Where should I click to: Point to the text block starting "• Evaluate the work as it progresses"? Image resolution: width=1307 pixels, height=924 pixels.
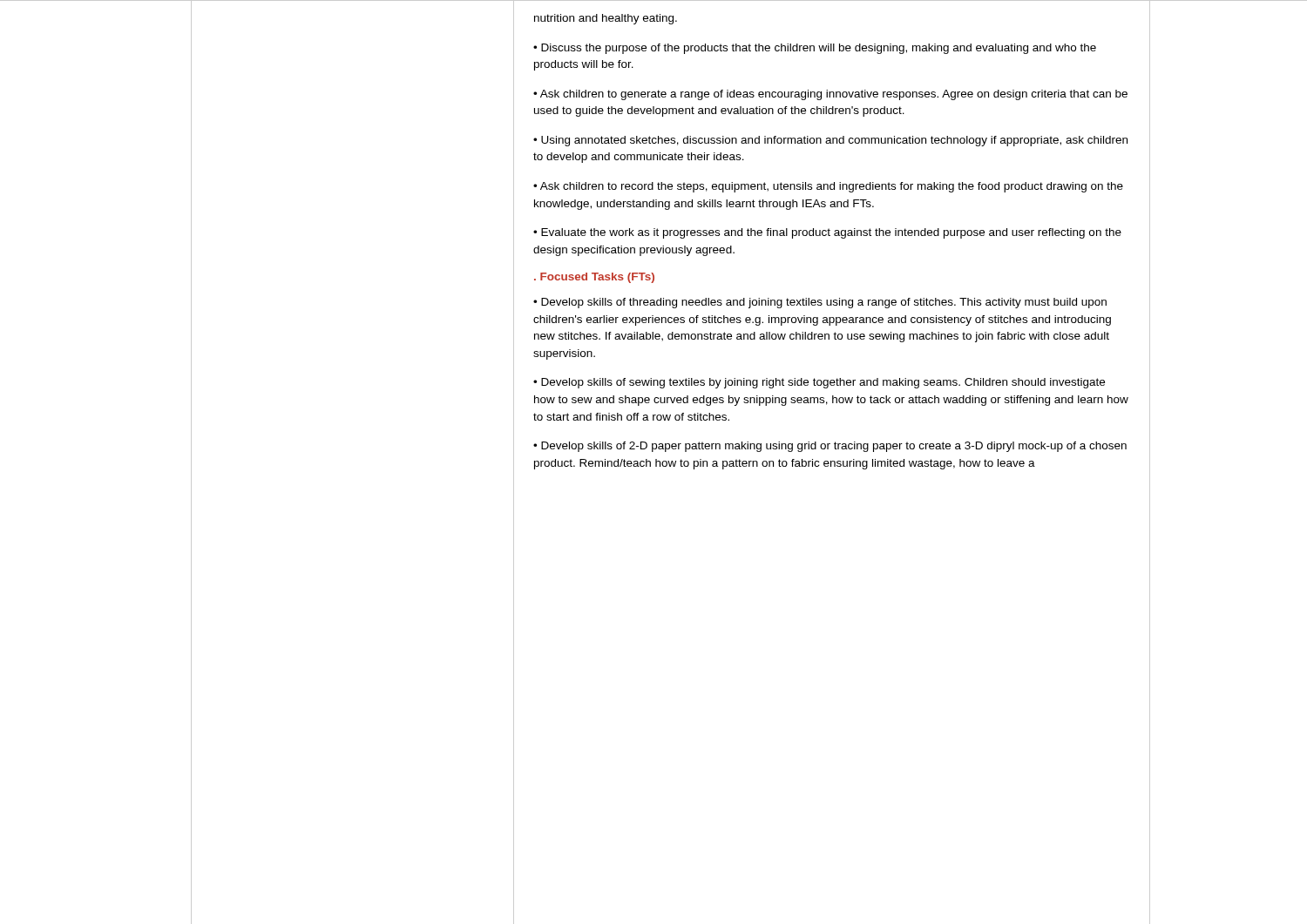(827, 241)
